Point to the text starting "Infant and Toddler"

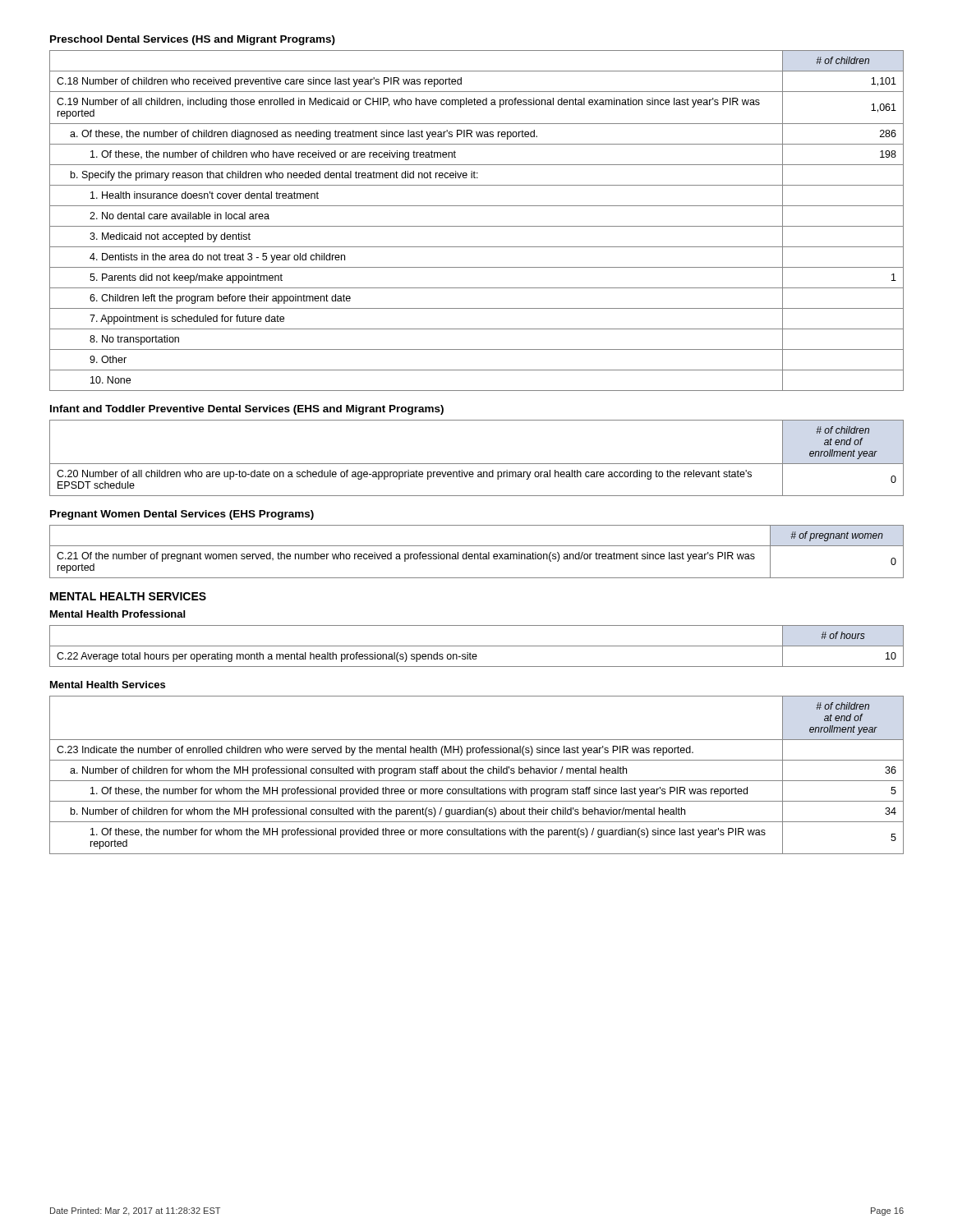click(247, 409)
